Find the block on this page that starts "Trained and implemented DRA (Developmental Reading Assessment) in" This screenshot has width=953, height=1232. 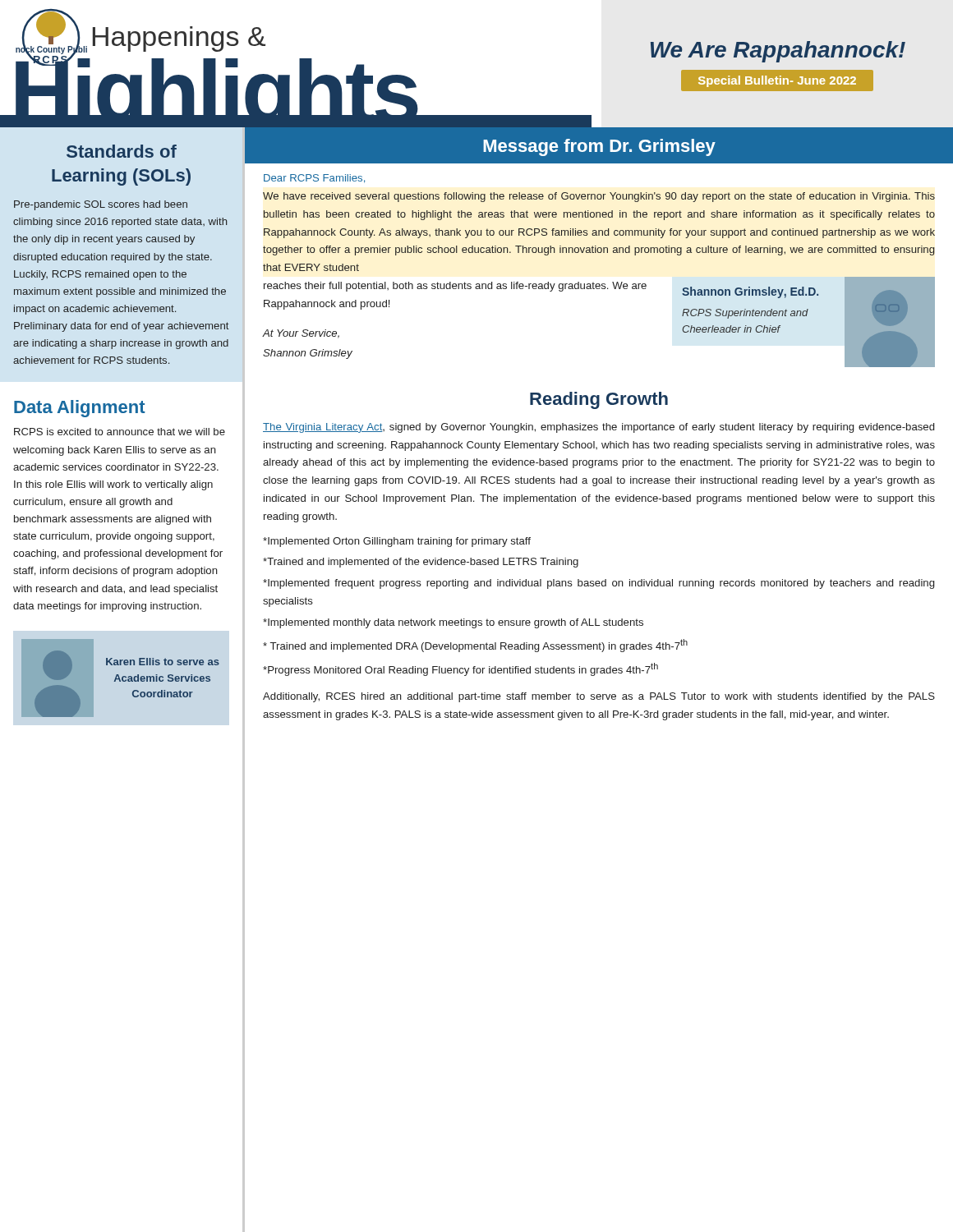(x=475, y=645)
